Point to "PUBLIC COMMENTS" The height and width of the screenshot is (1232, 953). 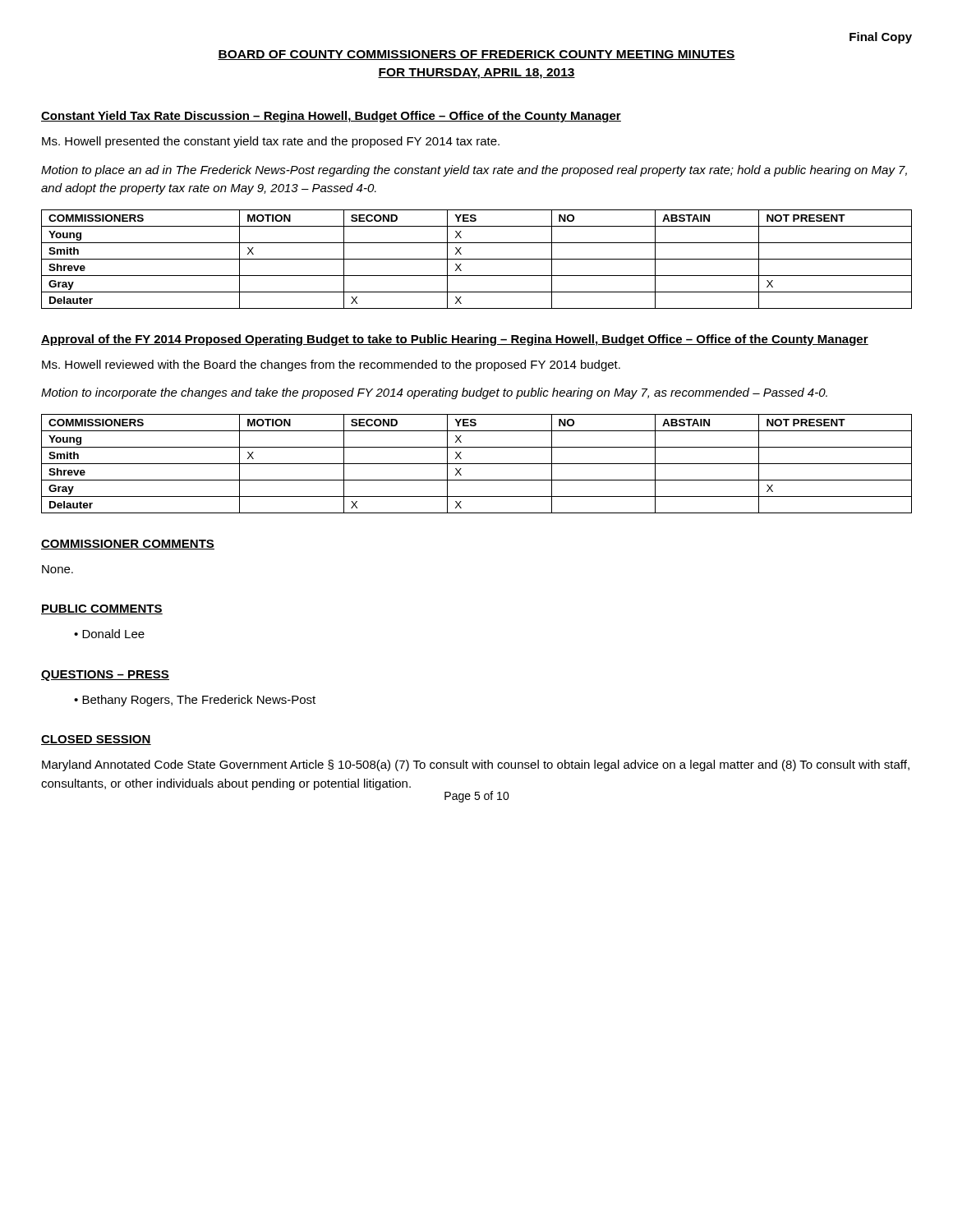click(102, 608)
